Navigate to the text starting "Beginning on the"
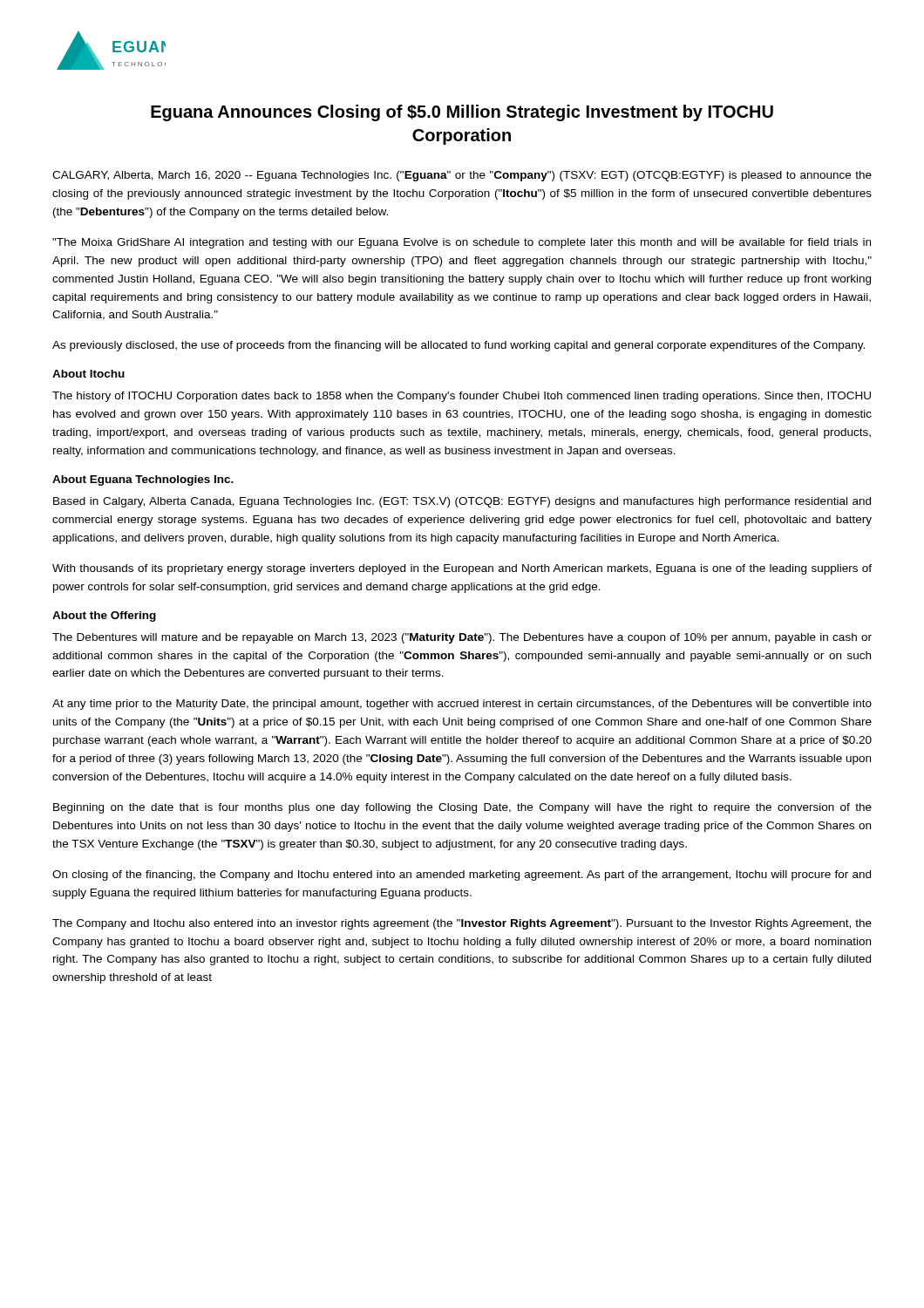 coord(462,825)
